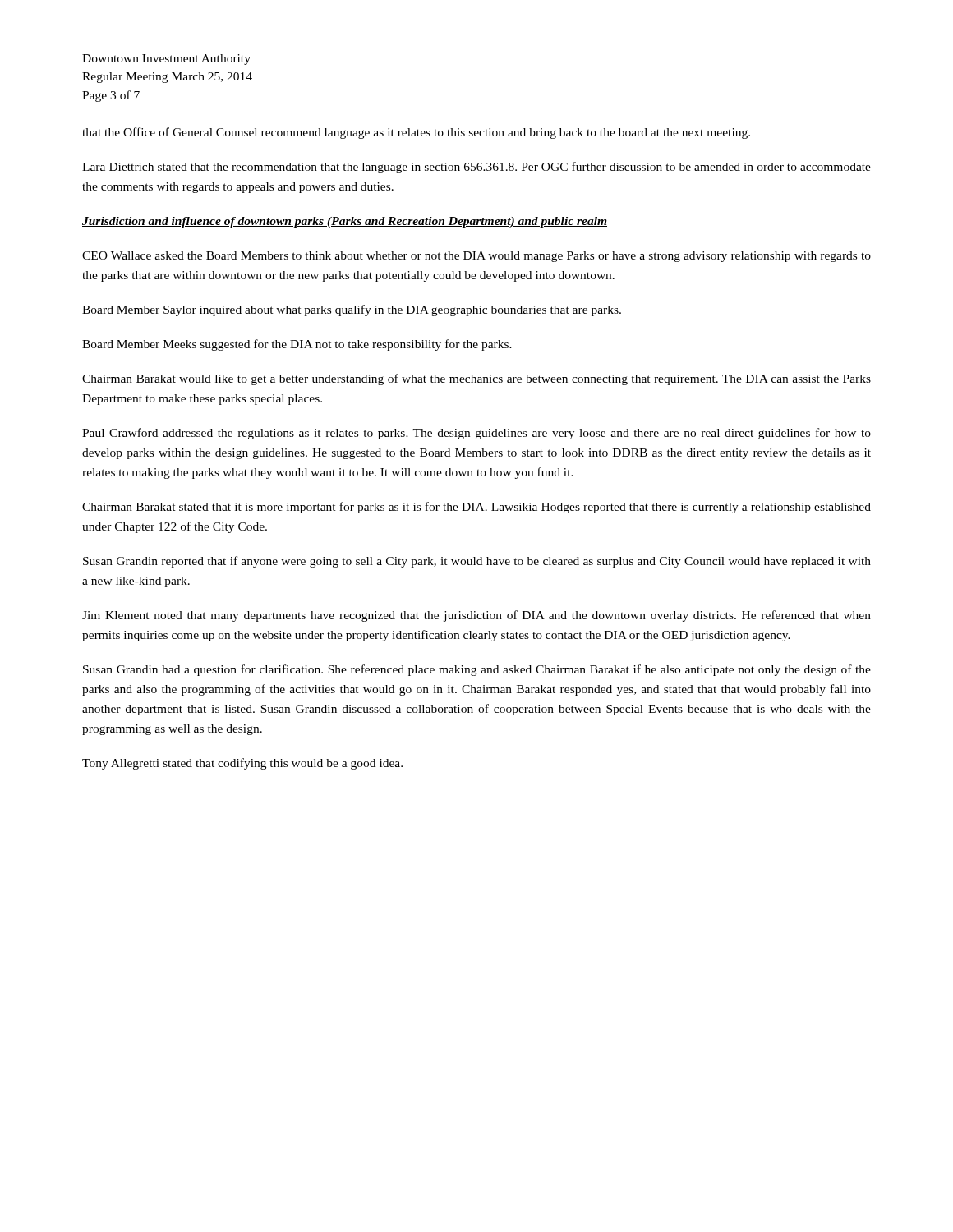Locate the text starting "Jurisdiction and influence of downtown parks"
This screenshot has width=953, height=1232.
click(345, 221)
